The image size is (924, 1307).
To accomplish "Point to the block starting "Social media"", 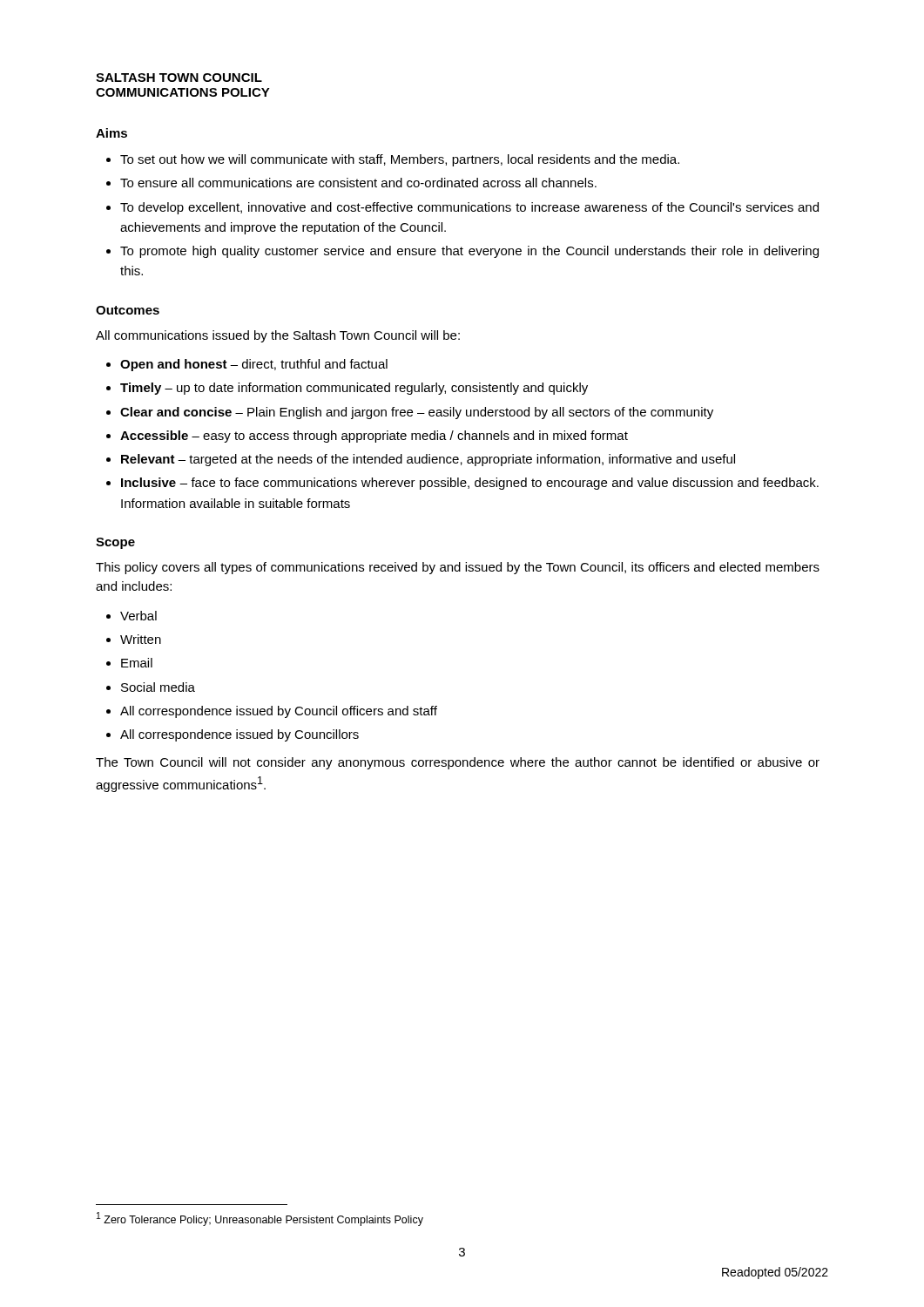I will [x=158, y=687].
